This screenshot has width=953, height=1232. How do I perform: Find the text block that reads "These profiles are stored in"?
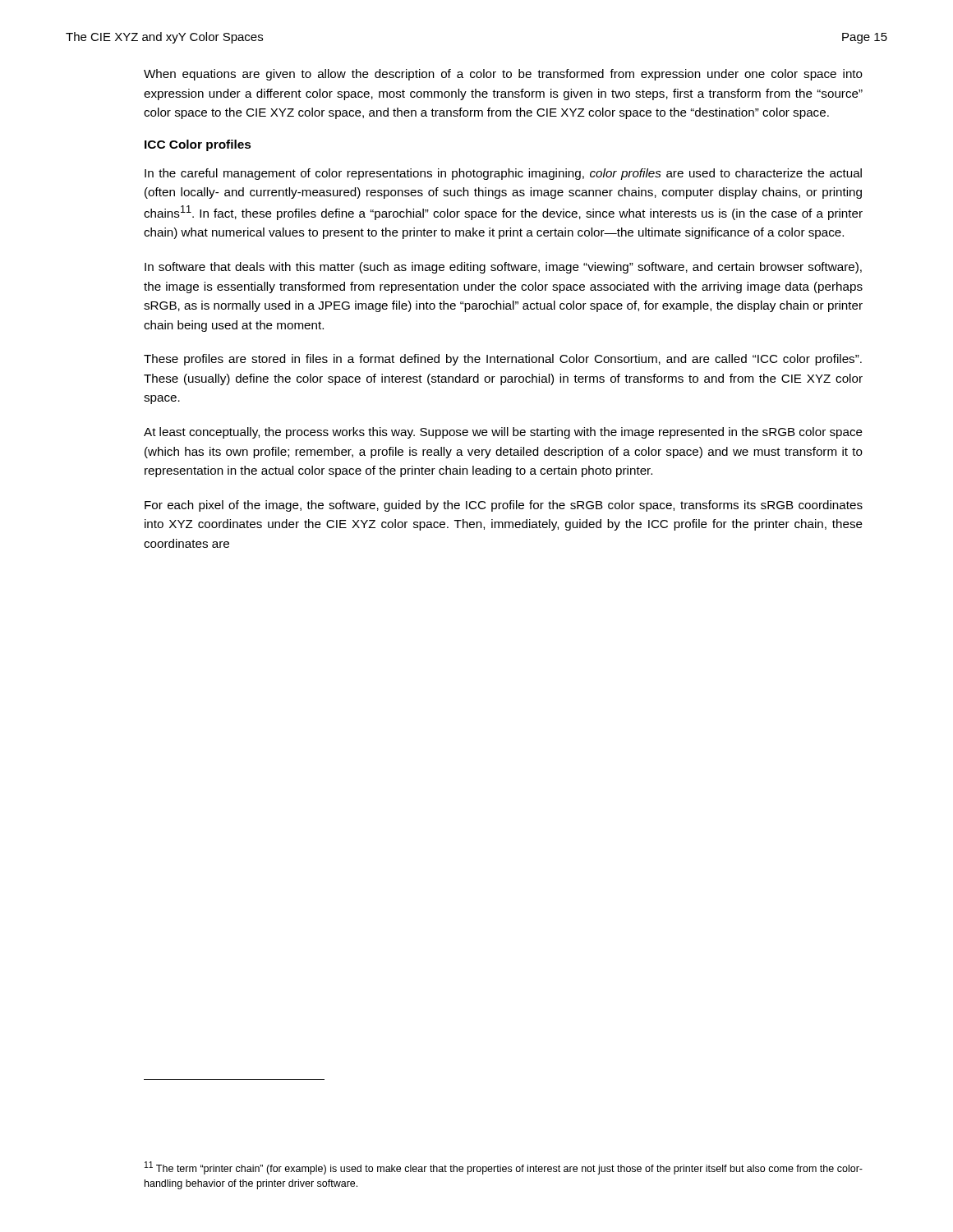pyautogui.click(x=503, y=378)
